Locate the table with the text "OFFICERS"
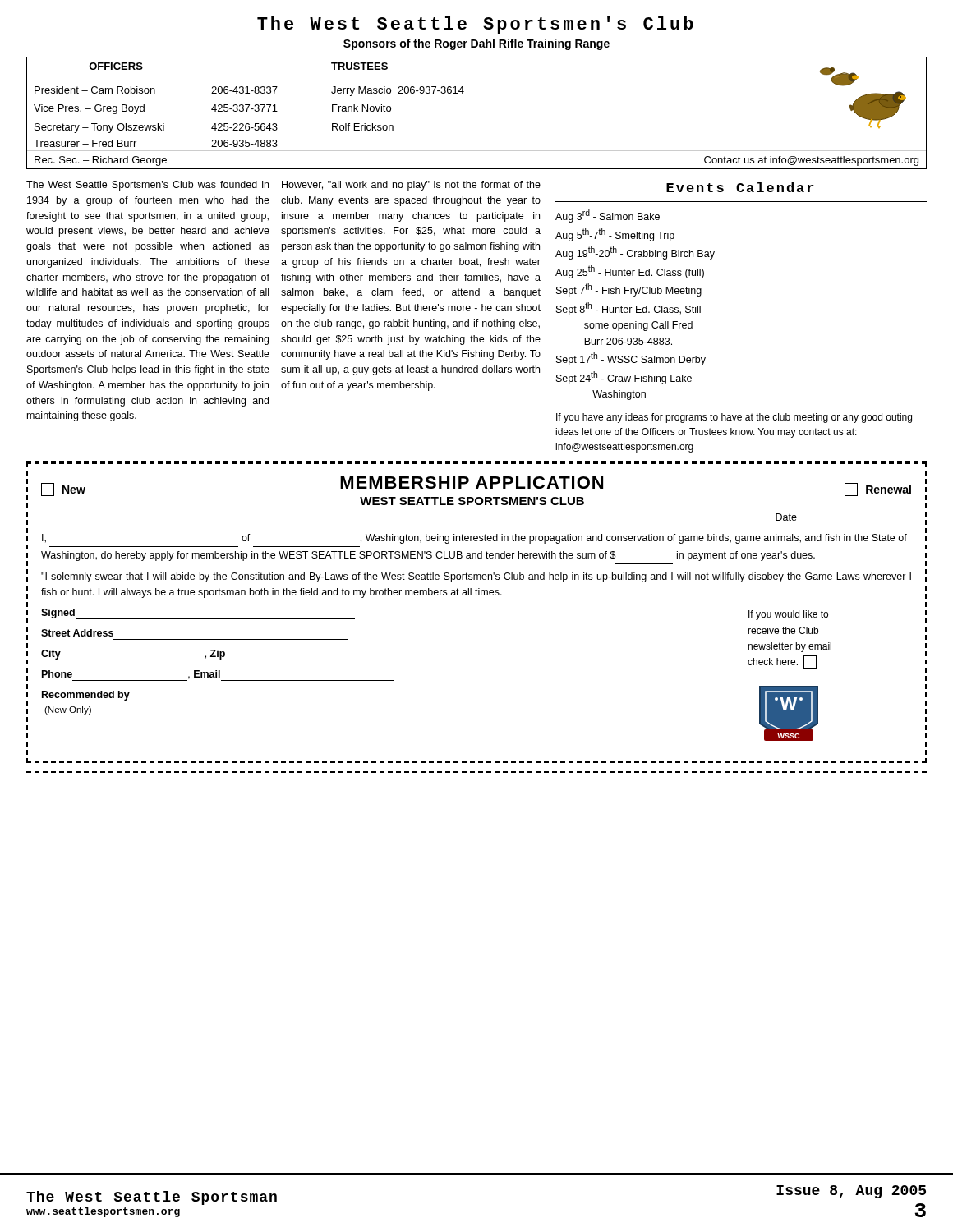 tap(476, 113)
